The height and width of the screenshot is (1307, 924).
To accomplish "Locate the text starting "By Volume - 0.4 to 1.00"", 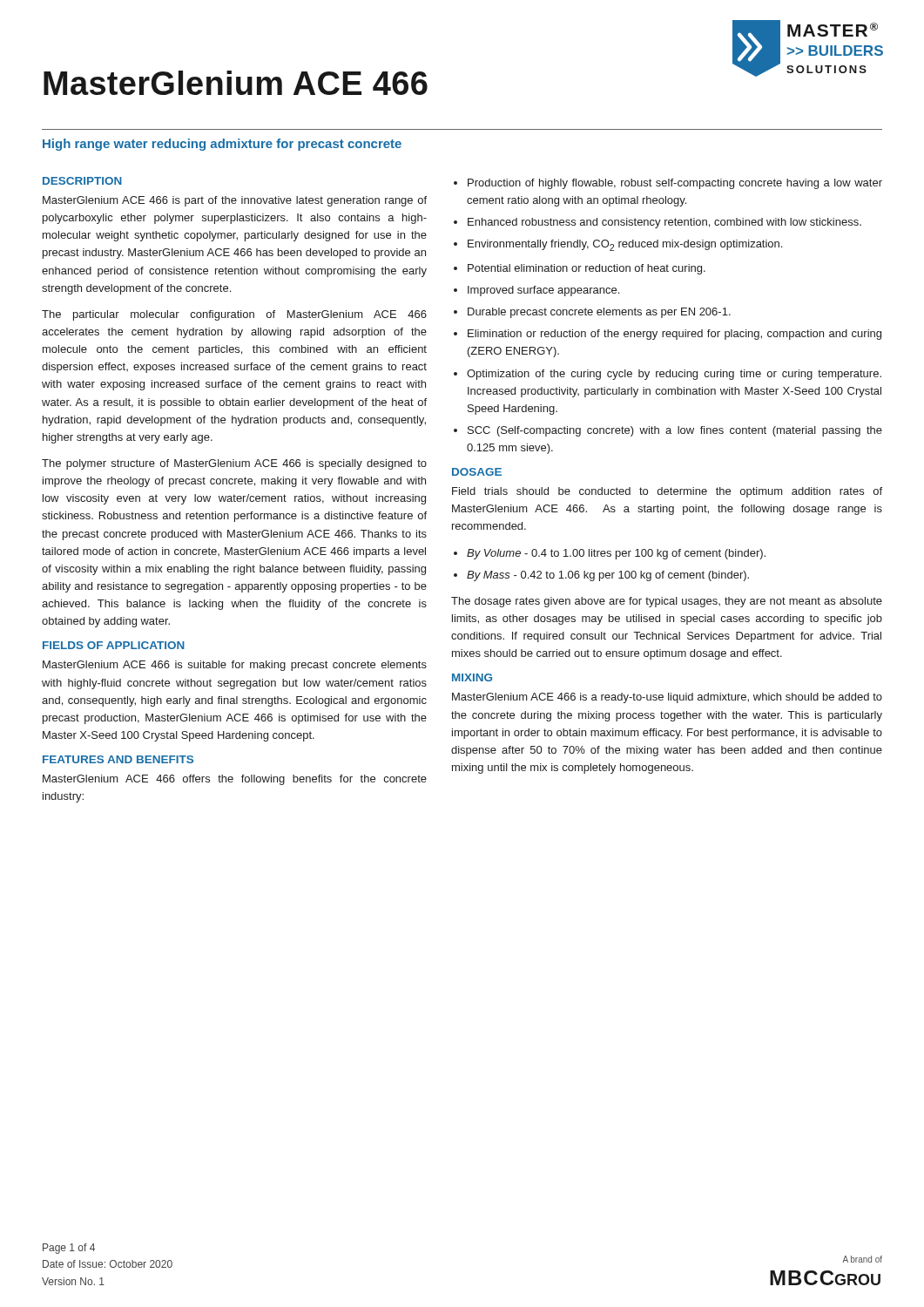I will point(617,553).
